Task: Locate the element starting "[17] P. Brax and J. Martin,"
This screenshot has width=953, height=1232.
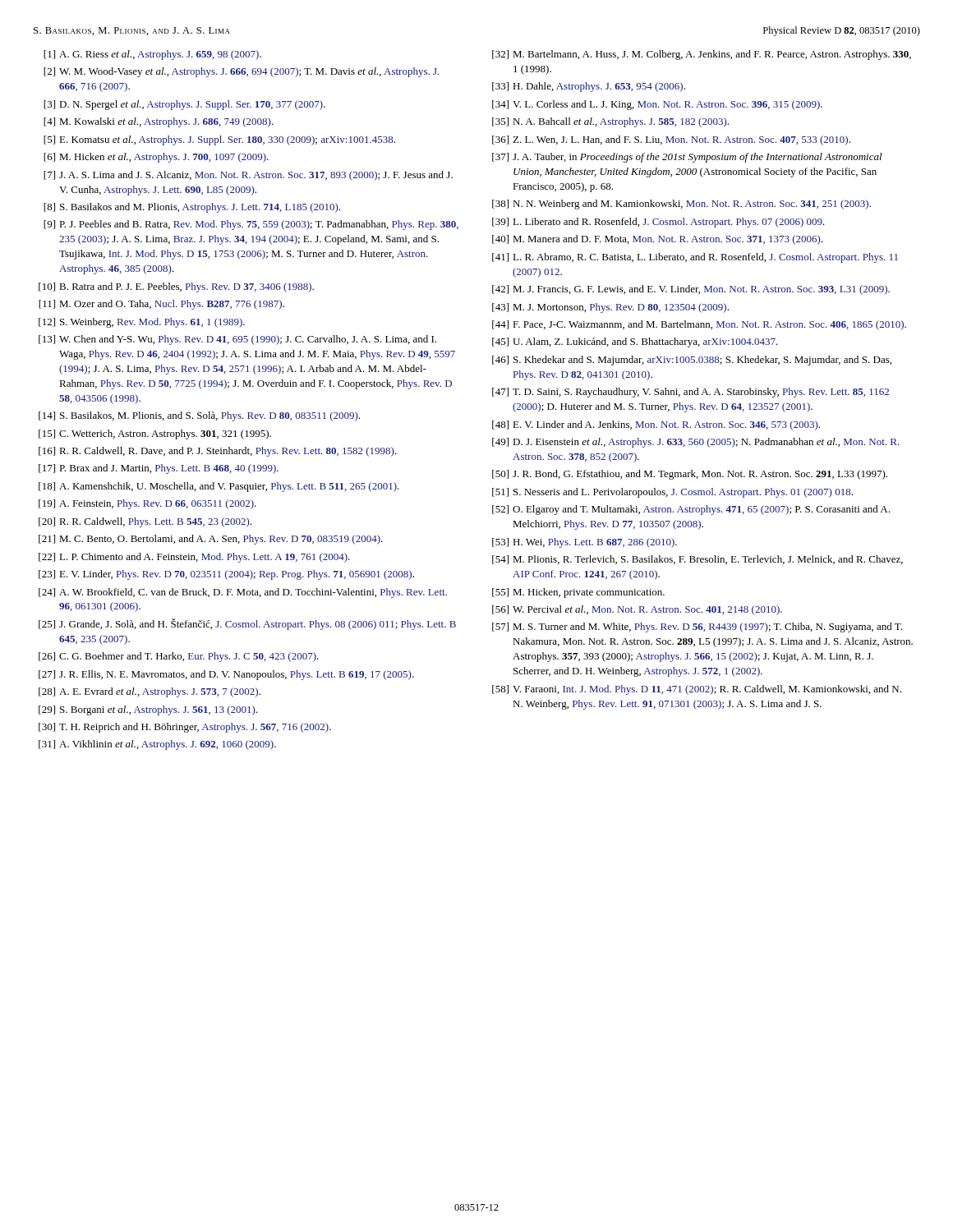Action: [246, 468]
